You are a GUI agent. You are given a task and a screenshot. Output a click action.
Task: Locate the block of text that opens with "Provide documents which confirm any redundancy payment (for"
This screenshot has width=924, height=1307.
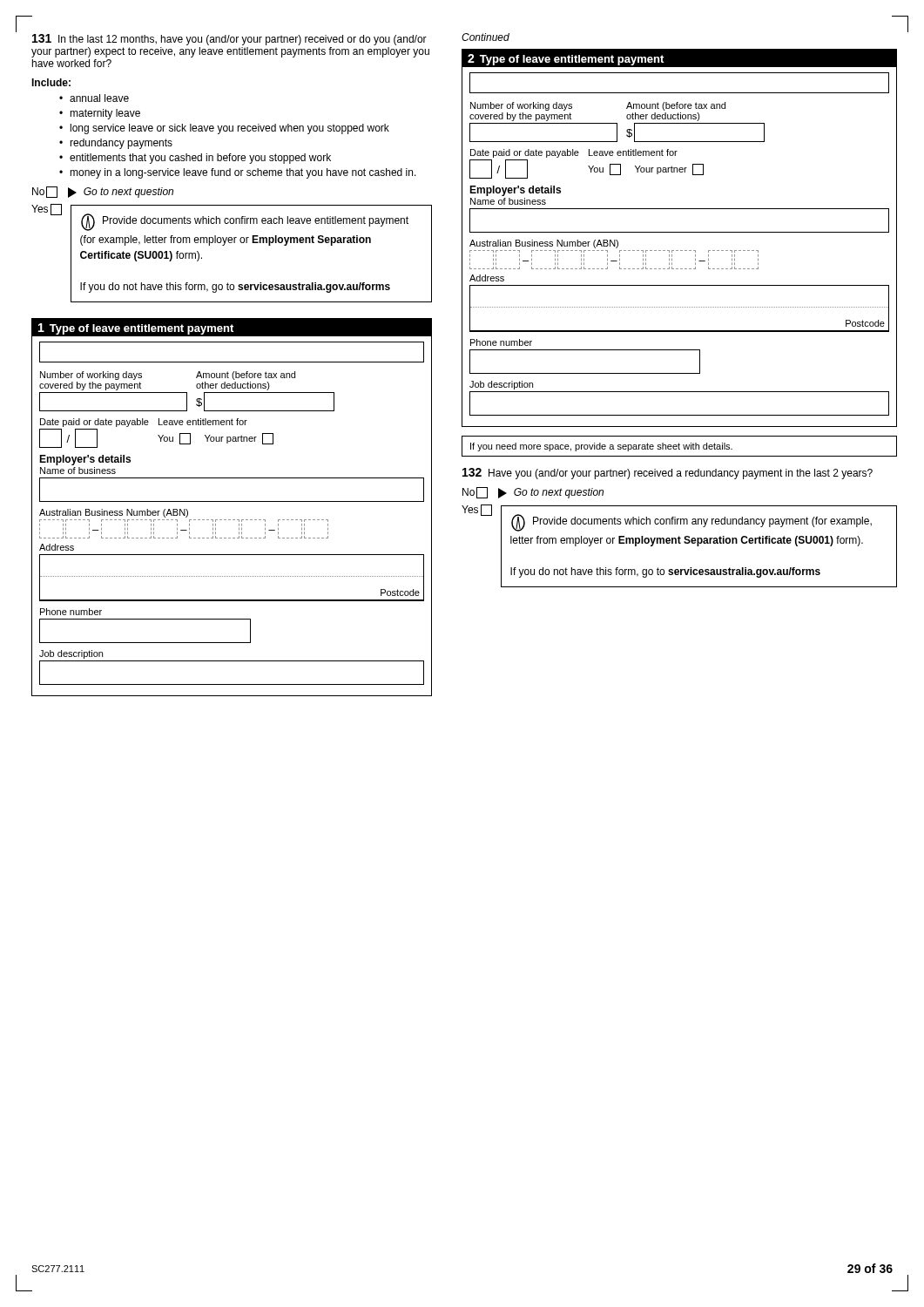(691, 545)
